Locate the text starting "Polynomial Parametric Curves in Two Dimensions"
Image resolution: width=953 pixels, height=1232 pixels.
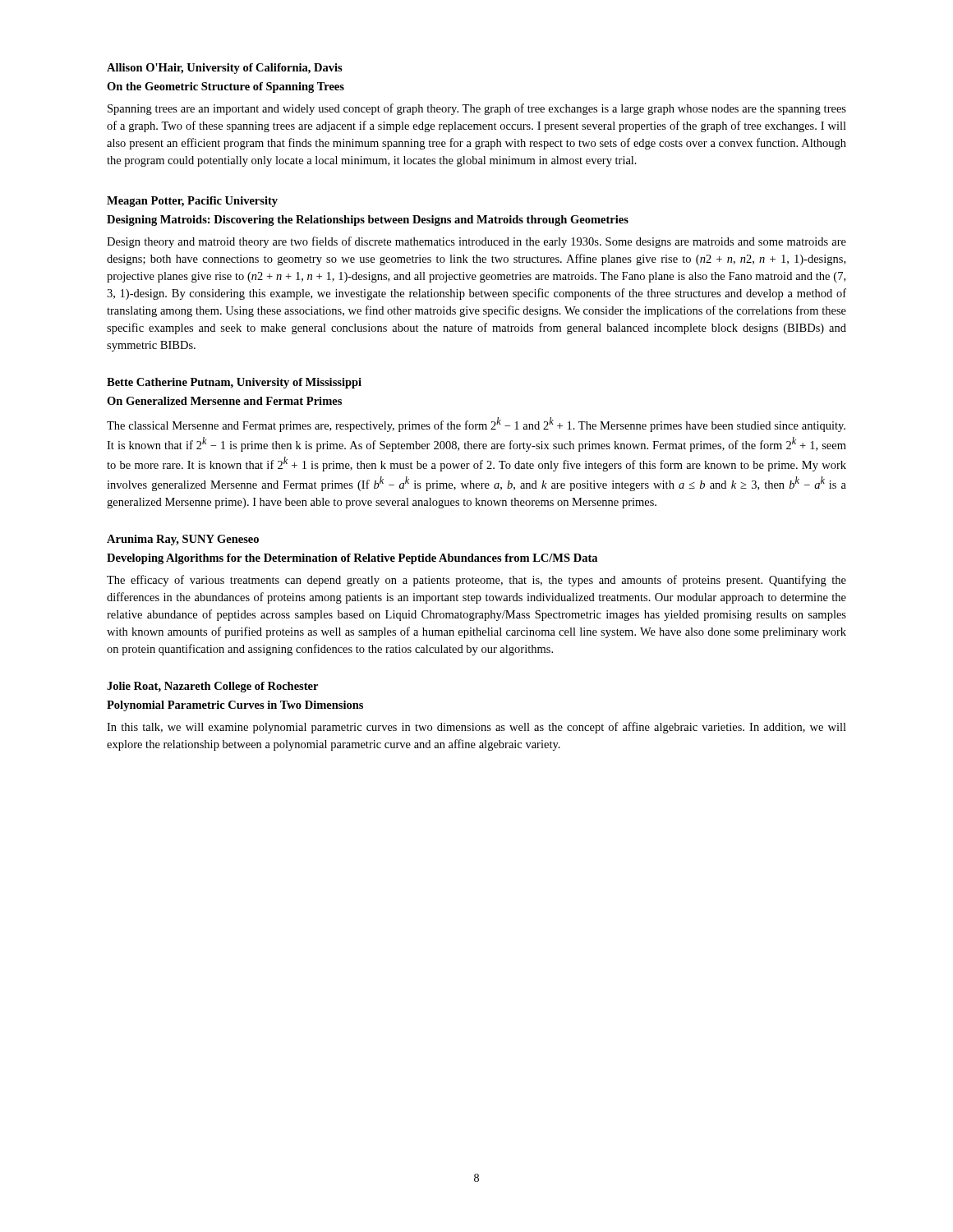click(235, 705)
